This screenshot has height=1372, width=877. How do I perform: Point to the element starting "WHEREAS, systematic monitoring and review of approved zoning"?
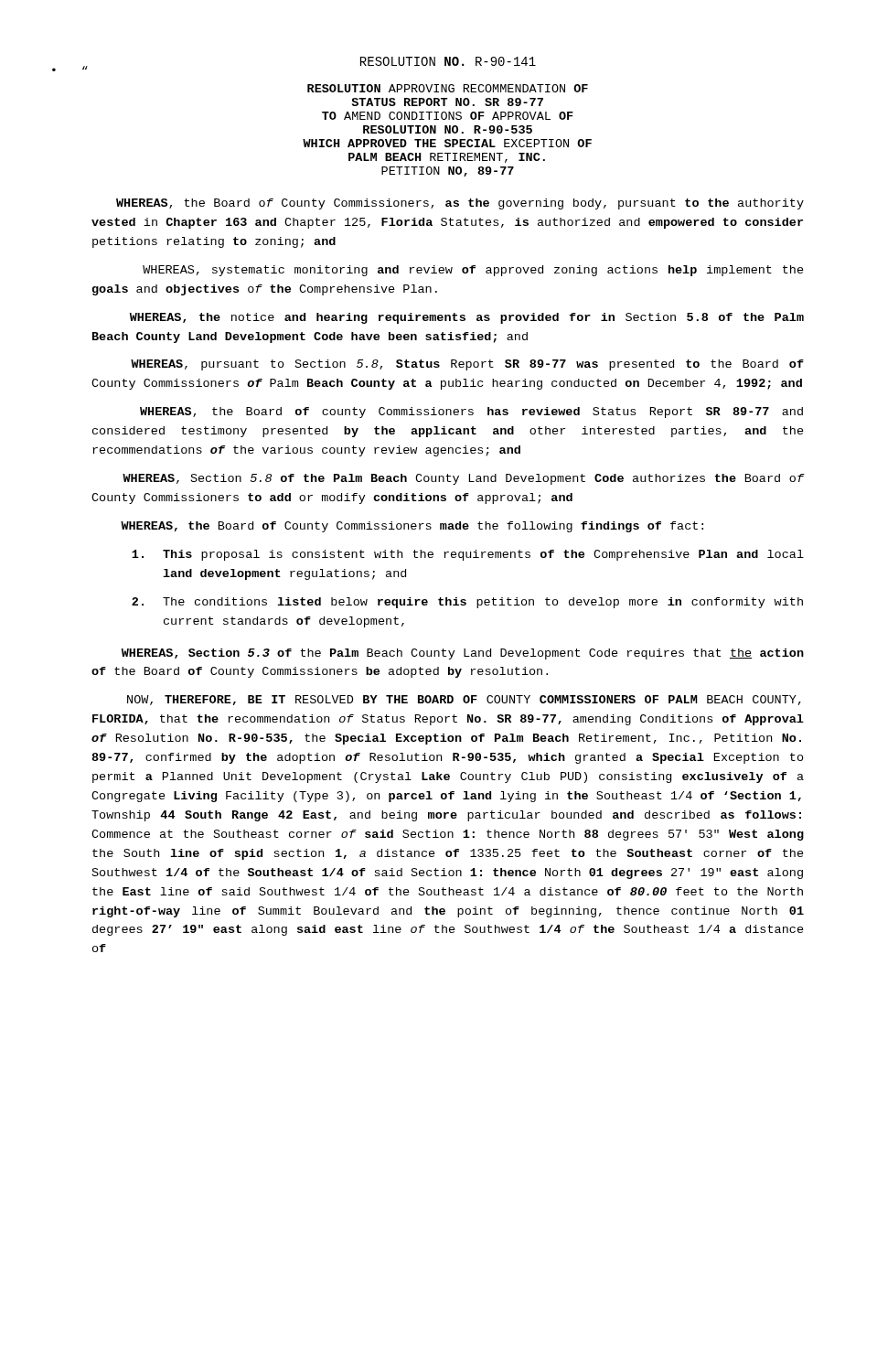[x=448, y=280]
